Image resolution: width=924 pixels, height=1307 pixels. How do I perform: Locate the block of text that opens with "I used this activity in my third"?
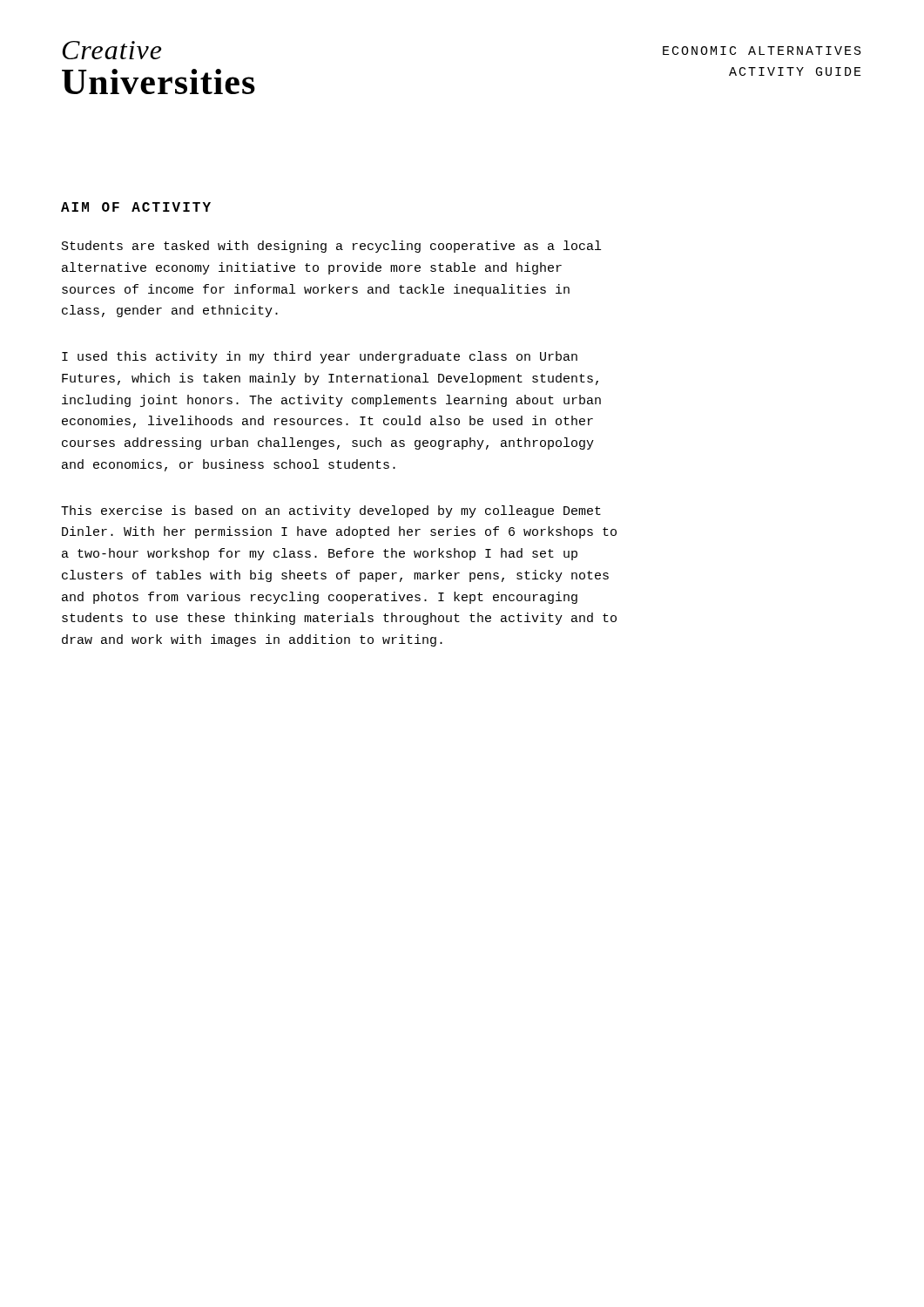(331, 412)
